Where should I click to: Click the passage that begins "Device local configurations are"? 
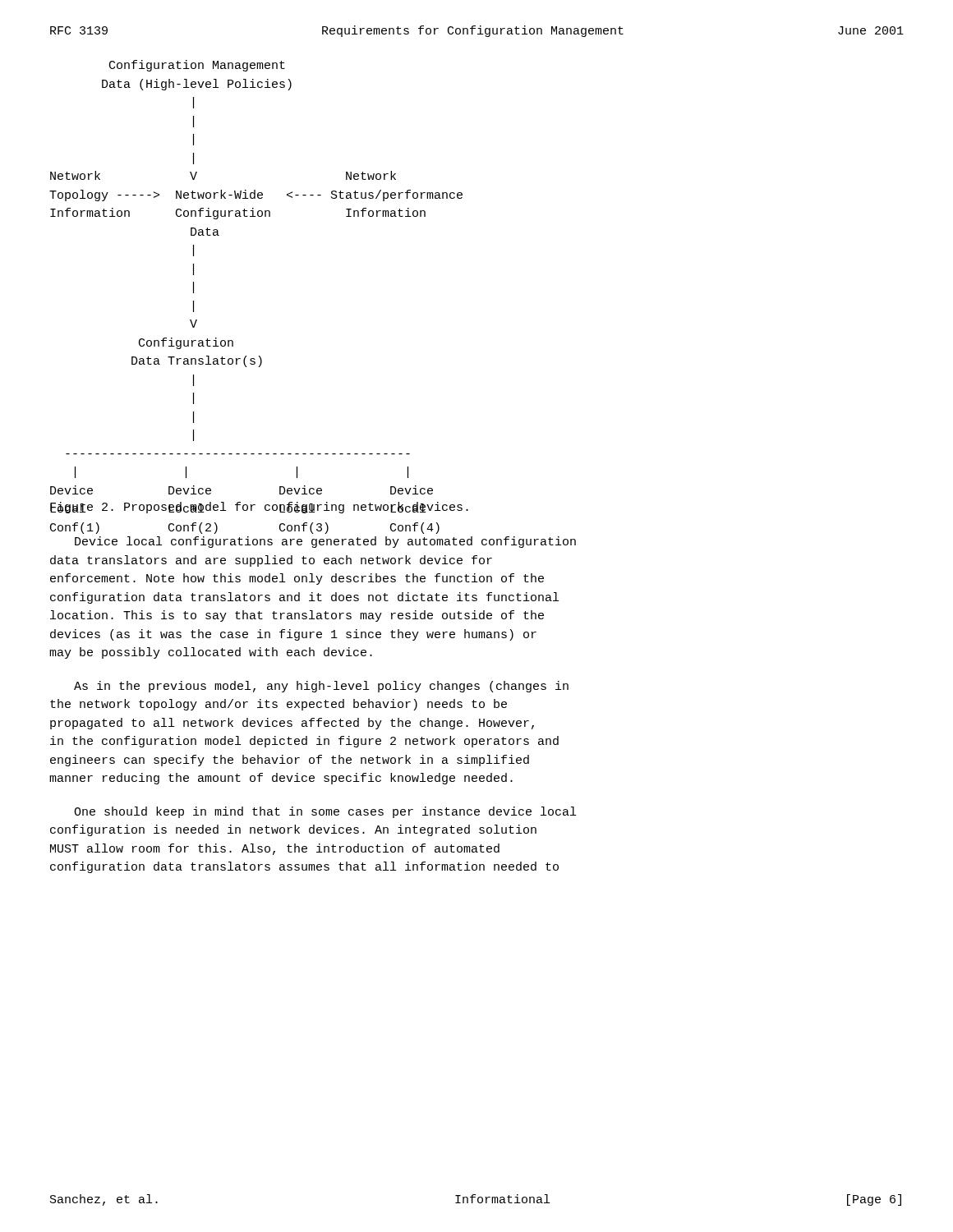pos(476,706)
